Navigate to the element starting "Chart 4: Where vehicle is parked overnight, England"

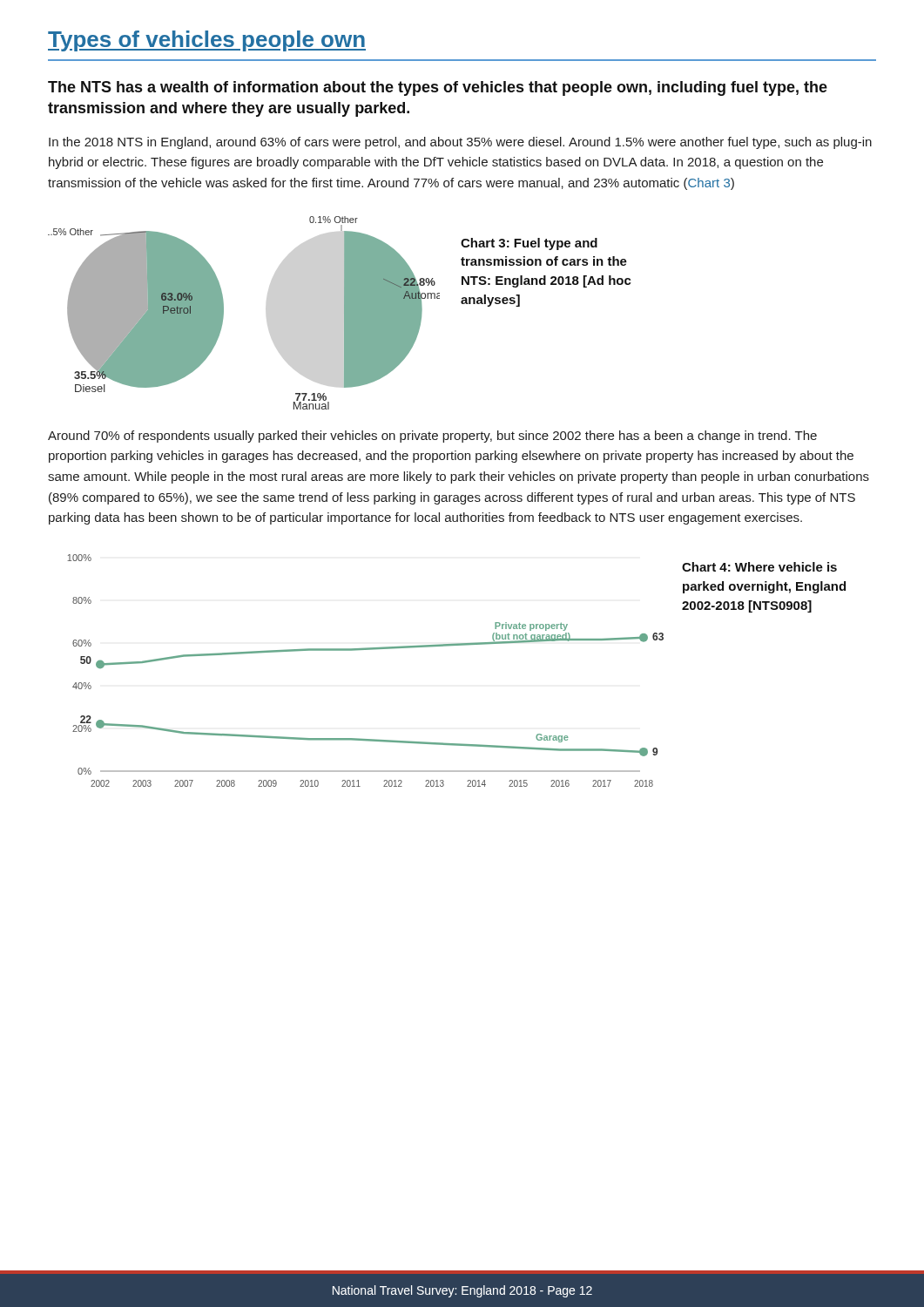[x=764, y=586]
